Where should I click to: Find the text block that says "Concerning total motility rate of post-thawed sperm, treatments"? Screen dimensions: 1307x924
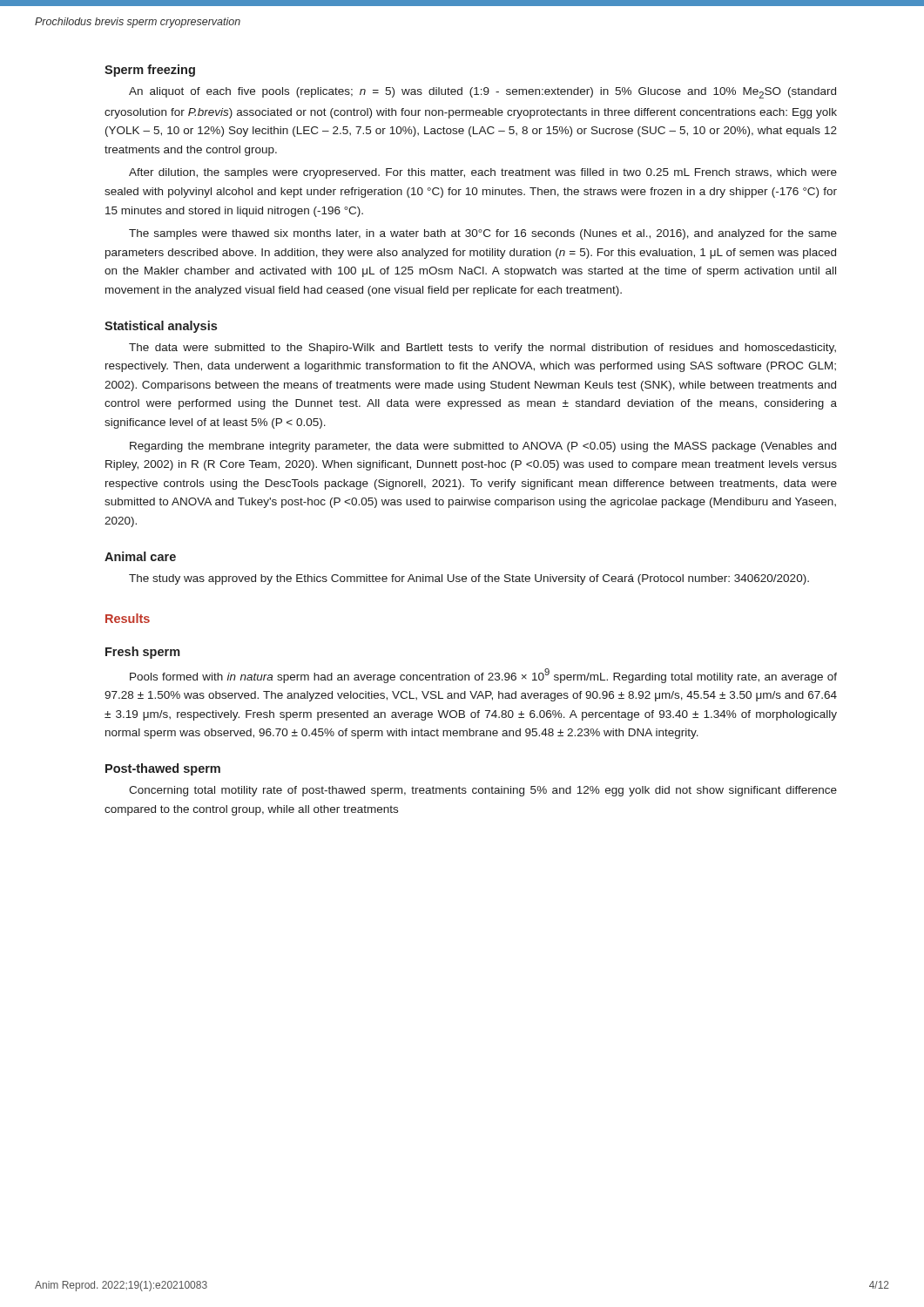[x=471, y=799]
